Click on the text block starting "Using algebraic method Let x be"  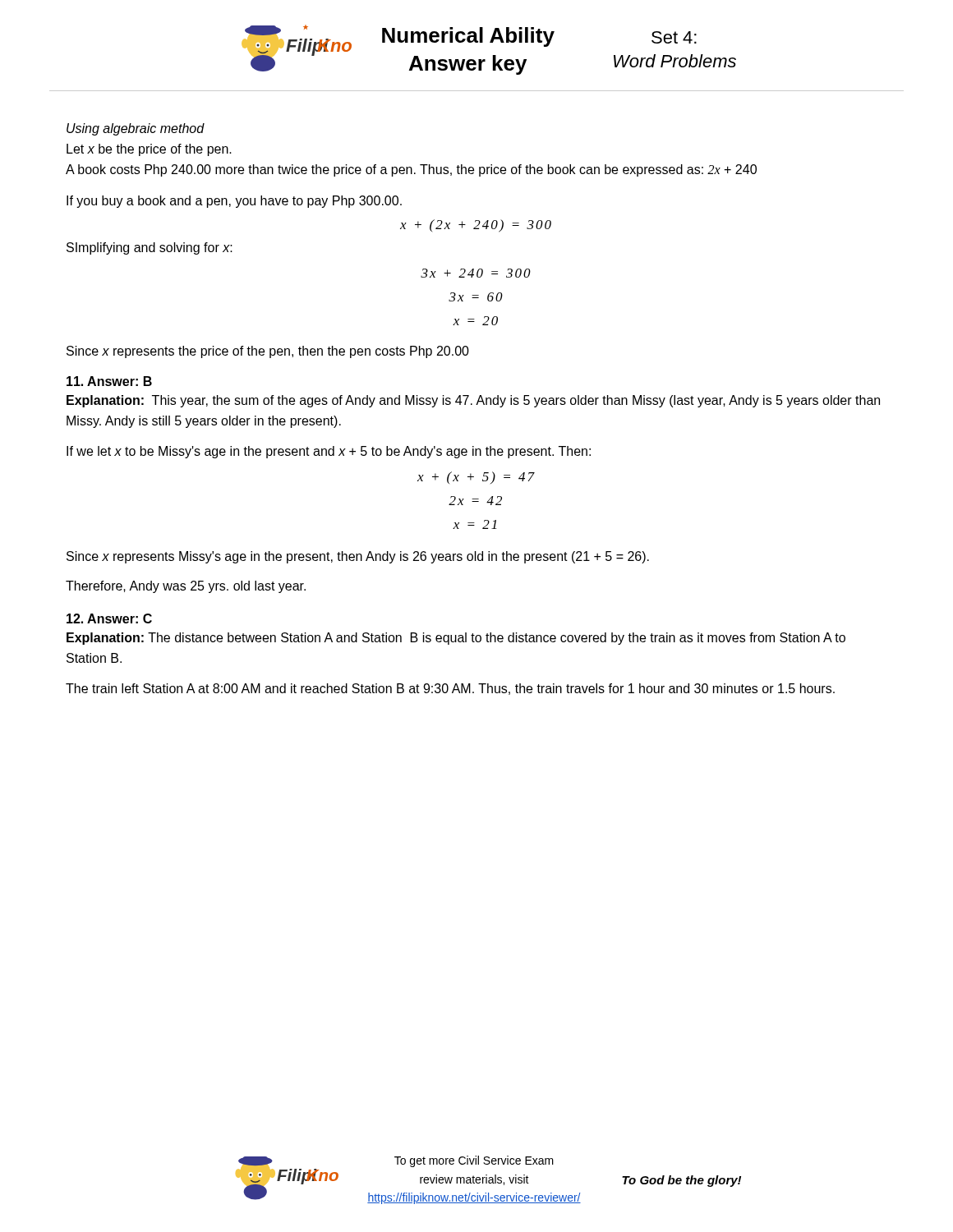point(136,129)
